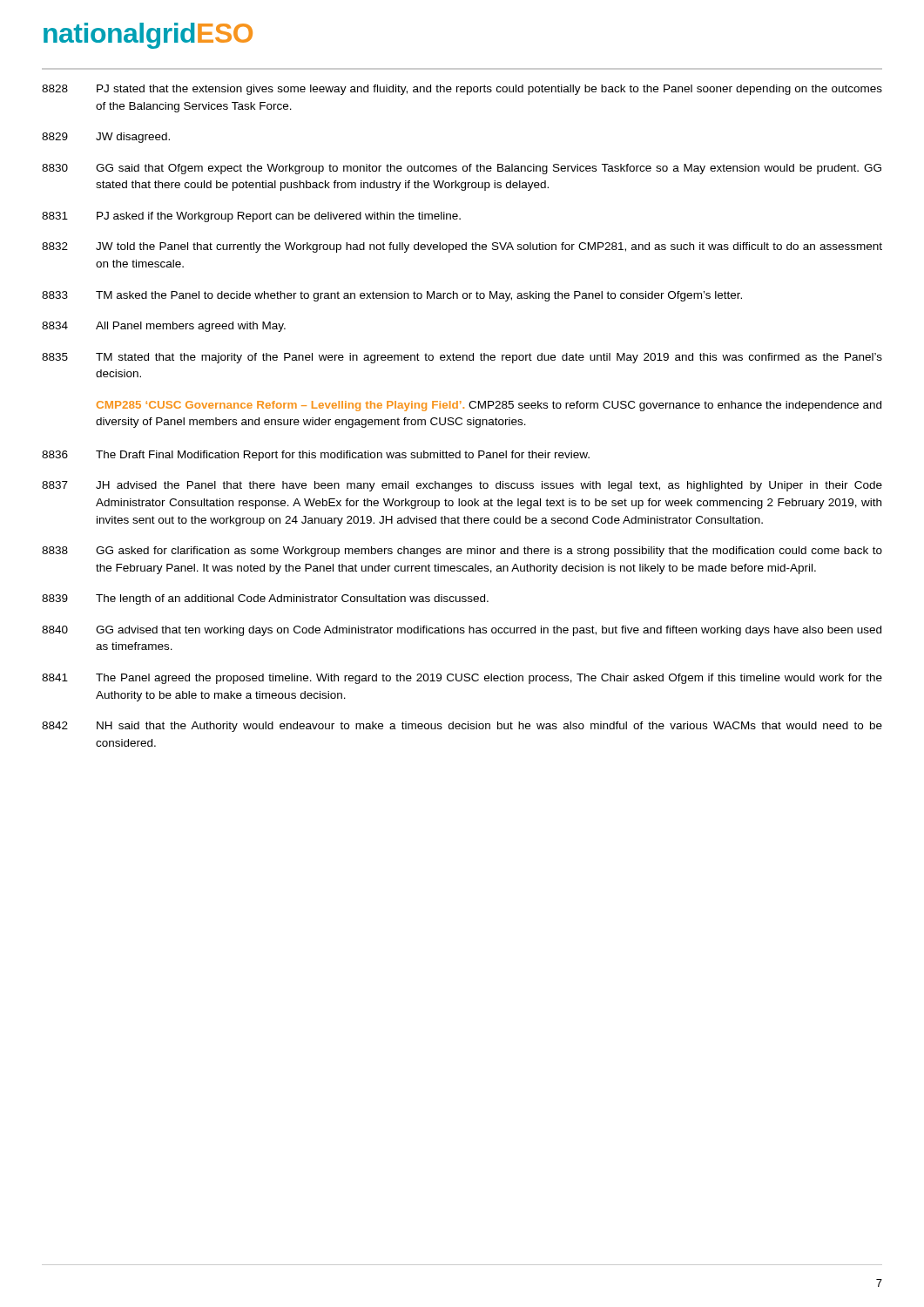
Task: Locate the block of text that opens with "8837 JH advised the"
Action: click(x=462, y=503)
